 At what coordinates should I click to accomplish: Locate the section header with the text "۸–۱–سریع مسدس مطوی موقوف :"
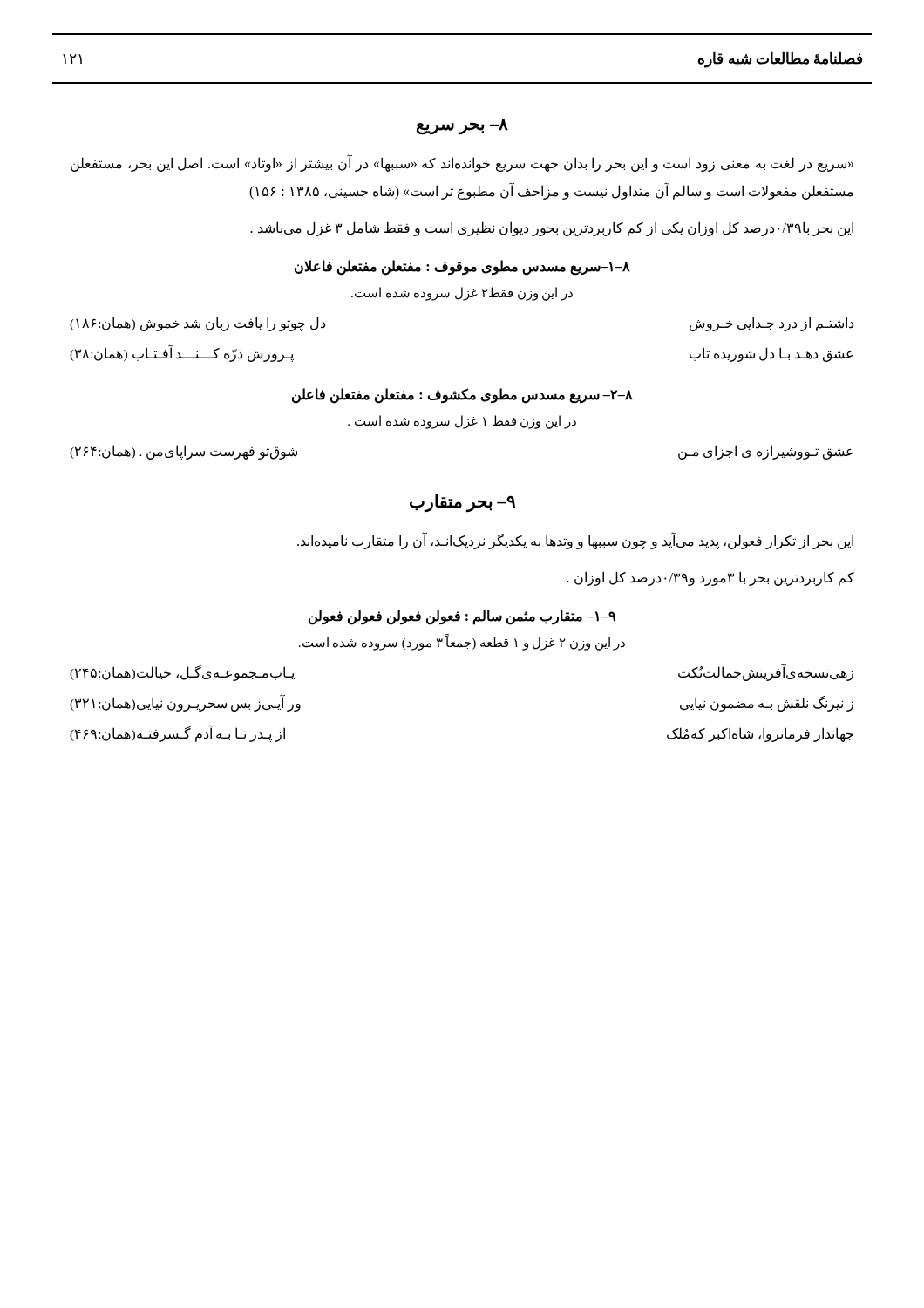click(462, 266)
